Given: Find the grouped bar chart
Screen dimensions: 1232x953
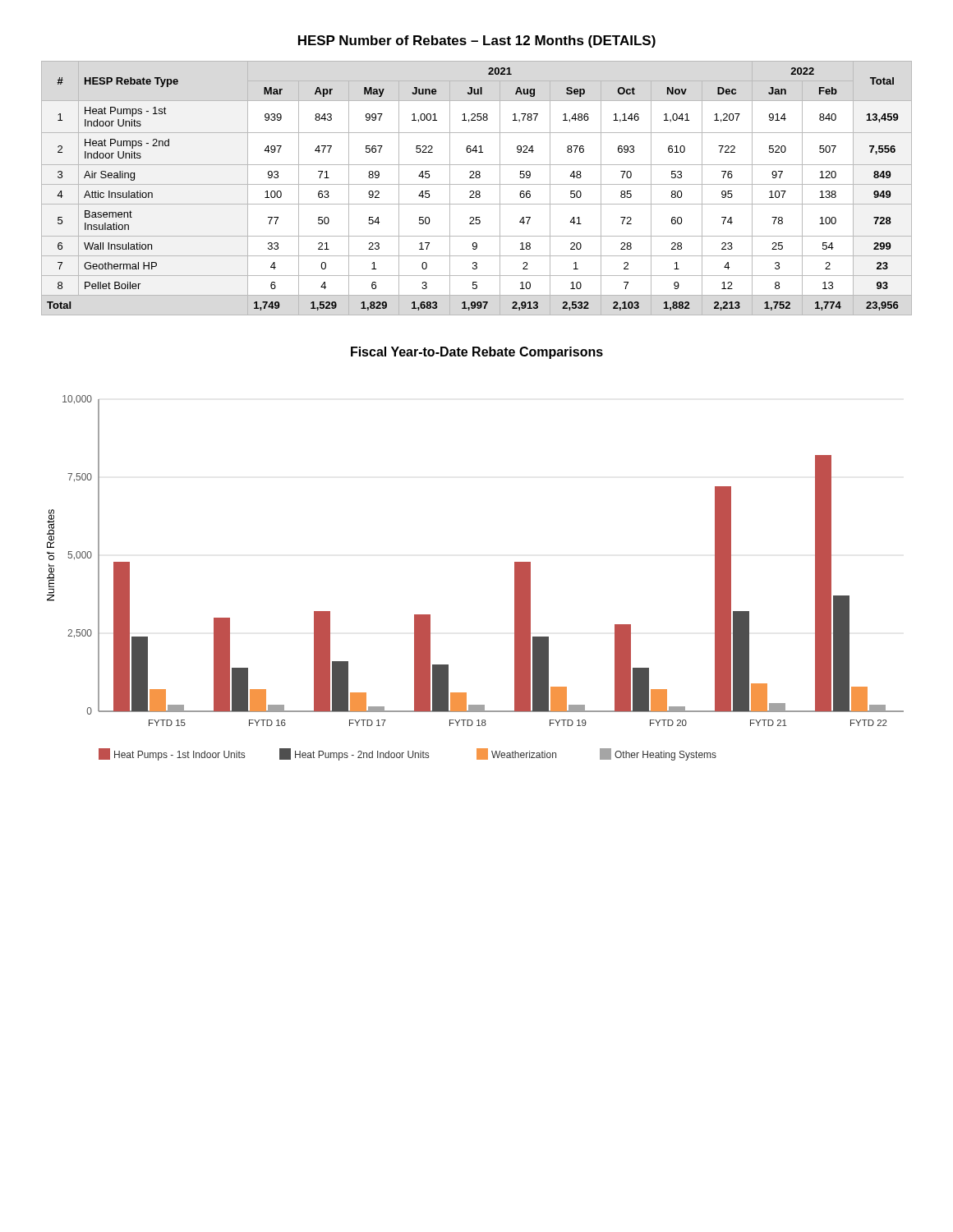Looking at the screenshot, I should coord(476,588).
